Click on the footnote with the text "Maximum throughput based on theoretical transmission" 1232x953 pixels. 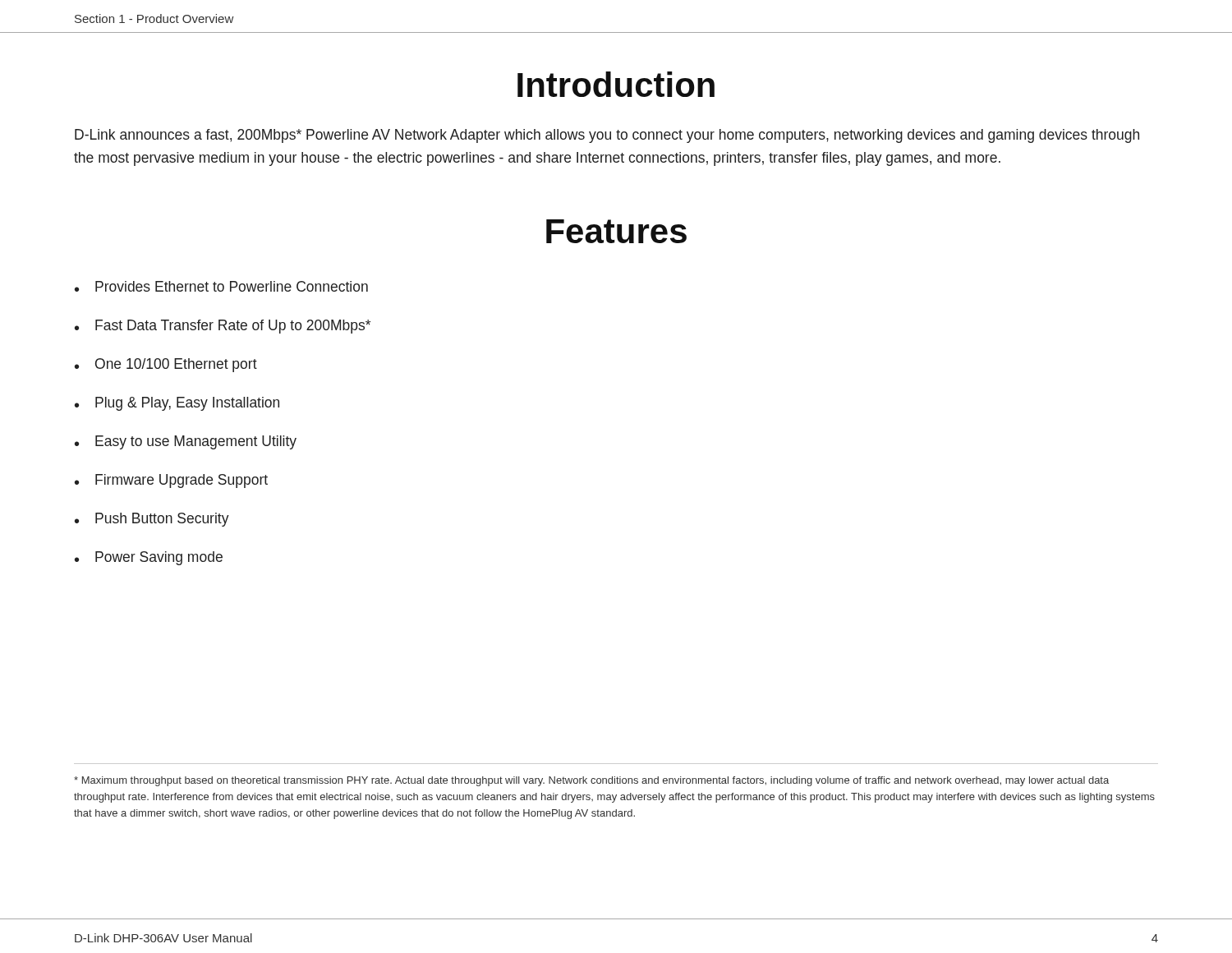[x=616, y=797]
